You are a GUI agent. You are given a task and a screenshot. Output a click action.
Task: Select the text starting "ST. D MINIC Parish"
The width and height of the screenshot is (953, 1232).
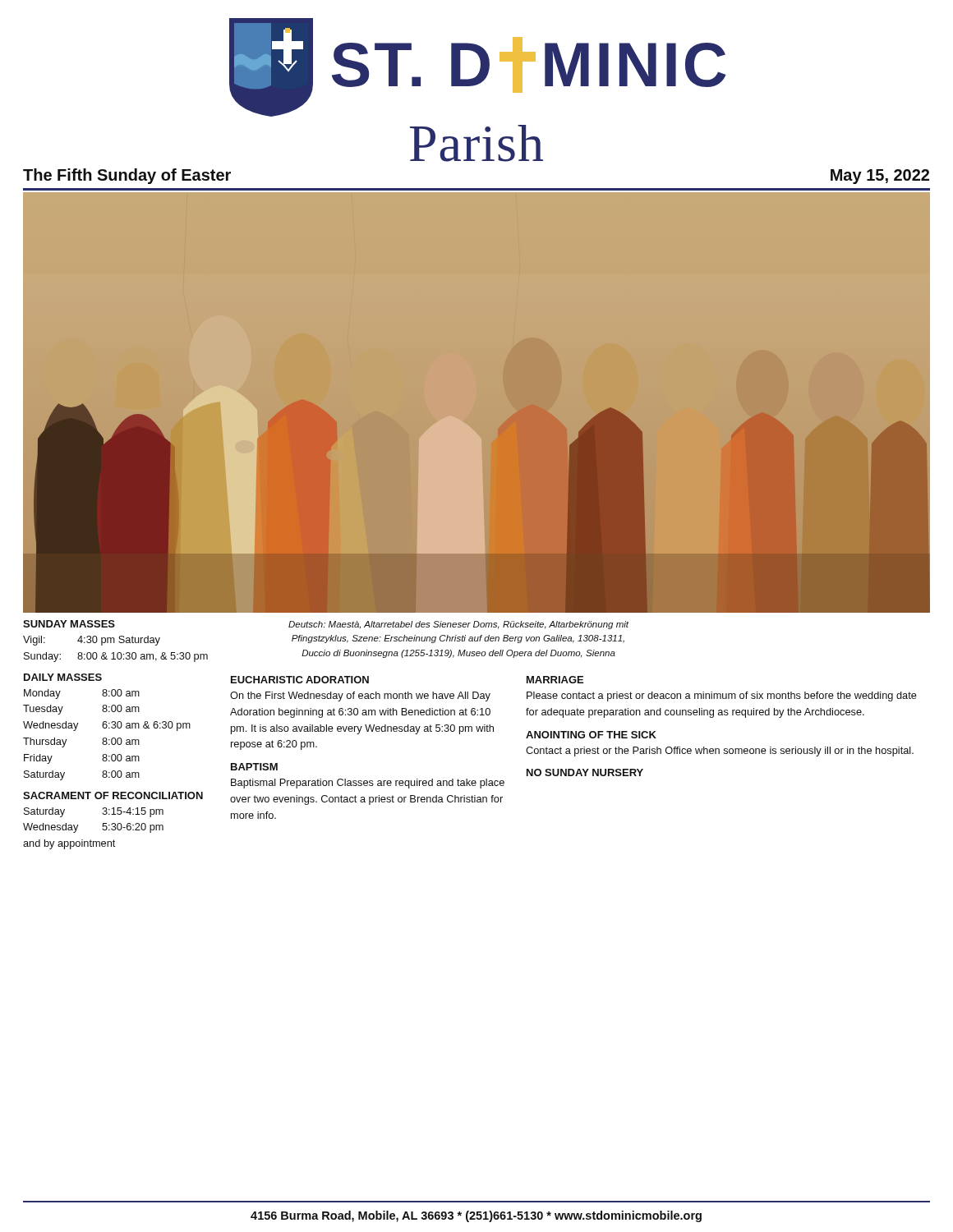pyautogui.click(x=476, y=93)
